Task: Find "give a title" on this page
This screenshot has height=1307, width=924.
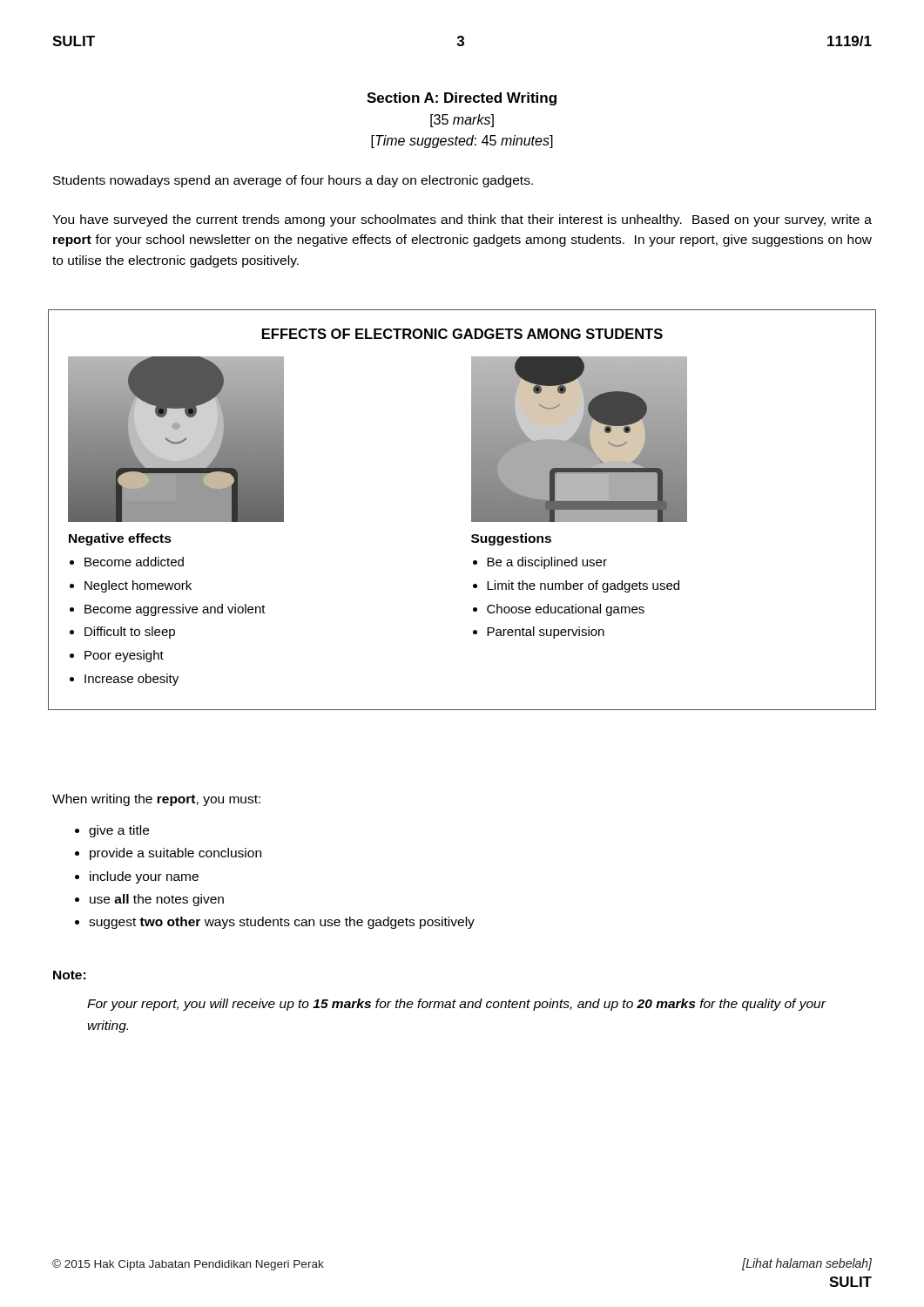Action: coord(119,830)
